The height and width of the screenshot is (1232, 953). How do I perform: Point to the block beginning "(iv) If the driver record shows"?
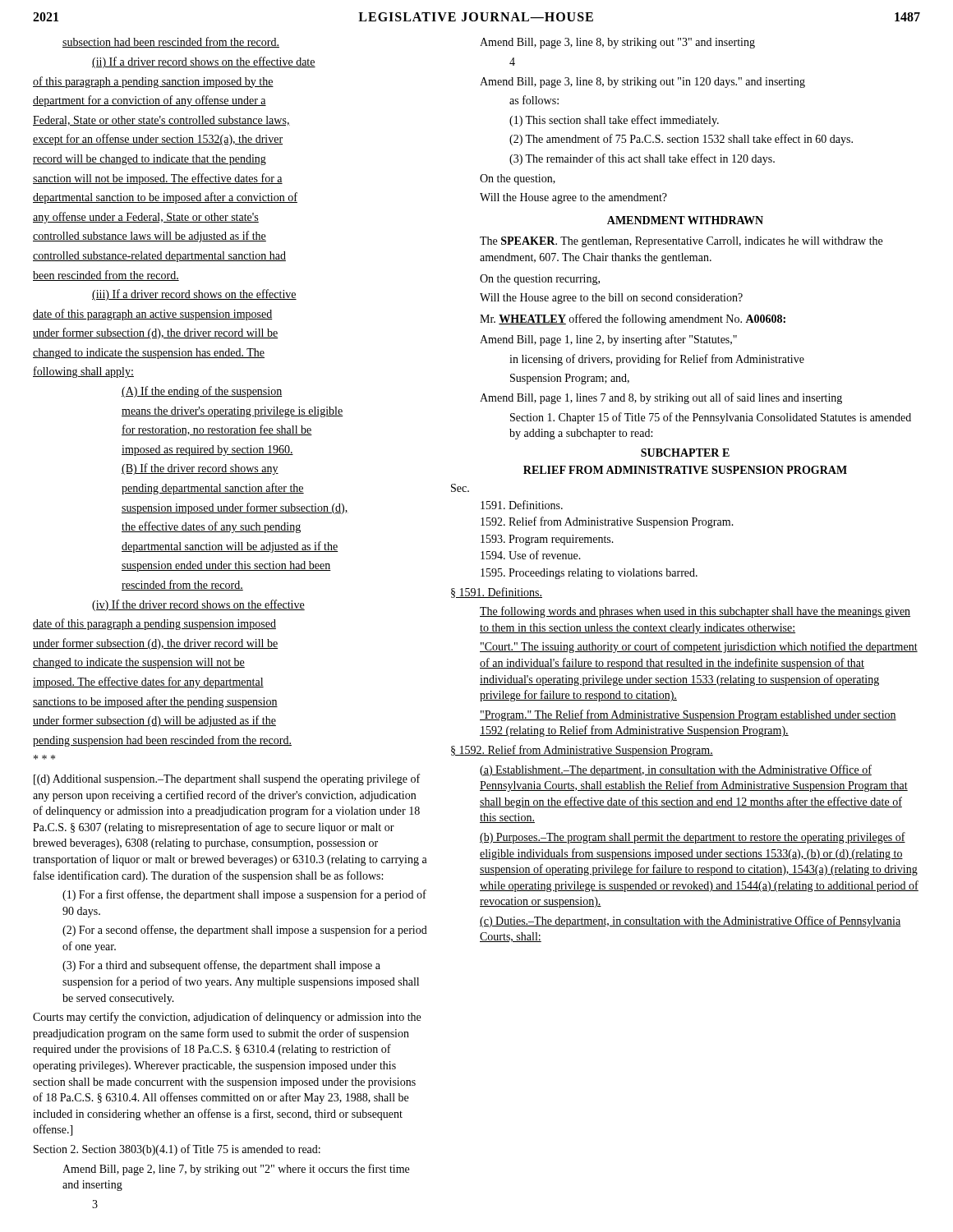(230, 673)
